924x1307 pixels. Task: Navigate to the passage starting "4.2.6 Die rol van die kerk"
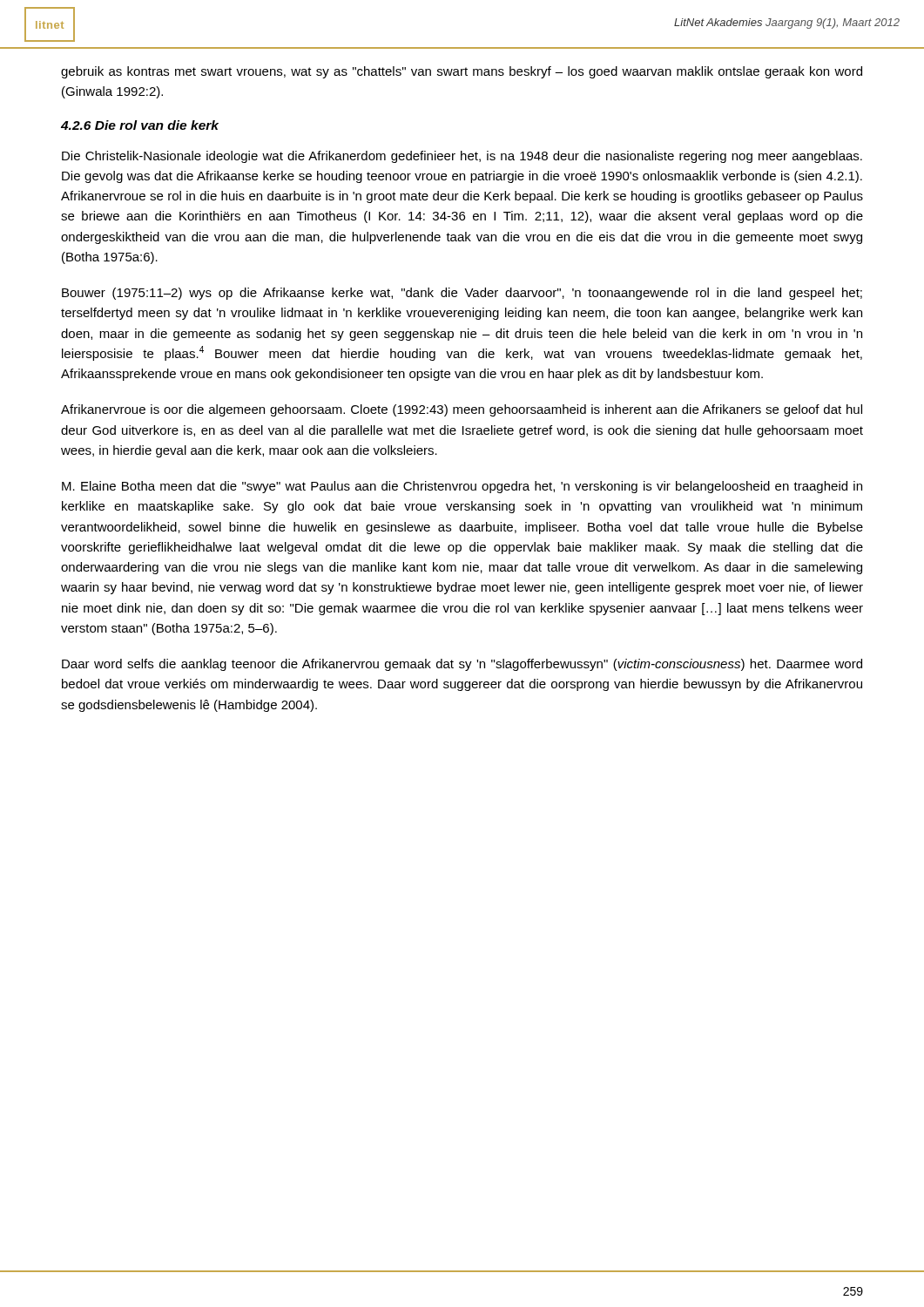[140, 125]
